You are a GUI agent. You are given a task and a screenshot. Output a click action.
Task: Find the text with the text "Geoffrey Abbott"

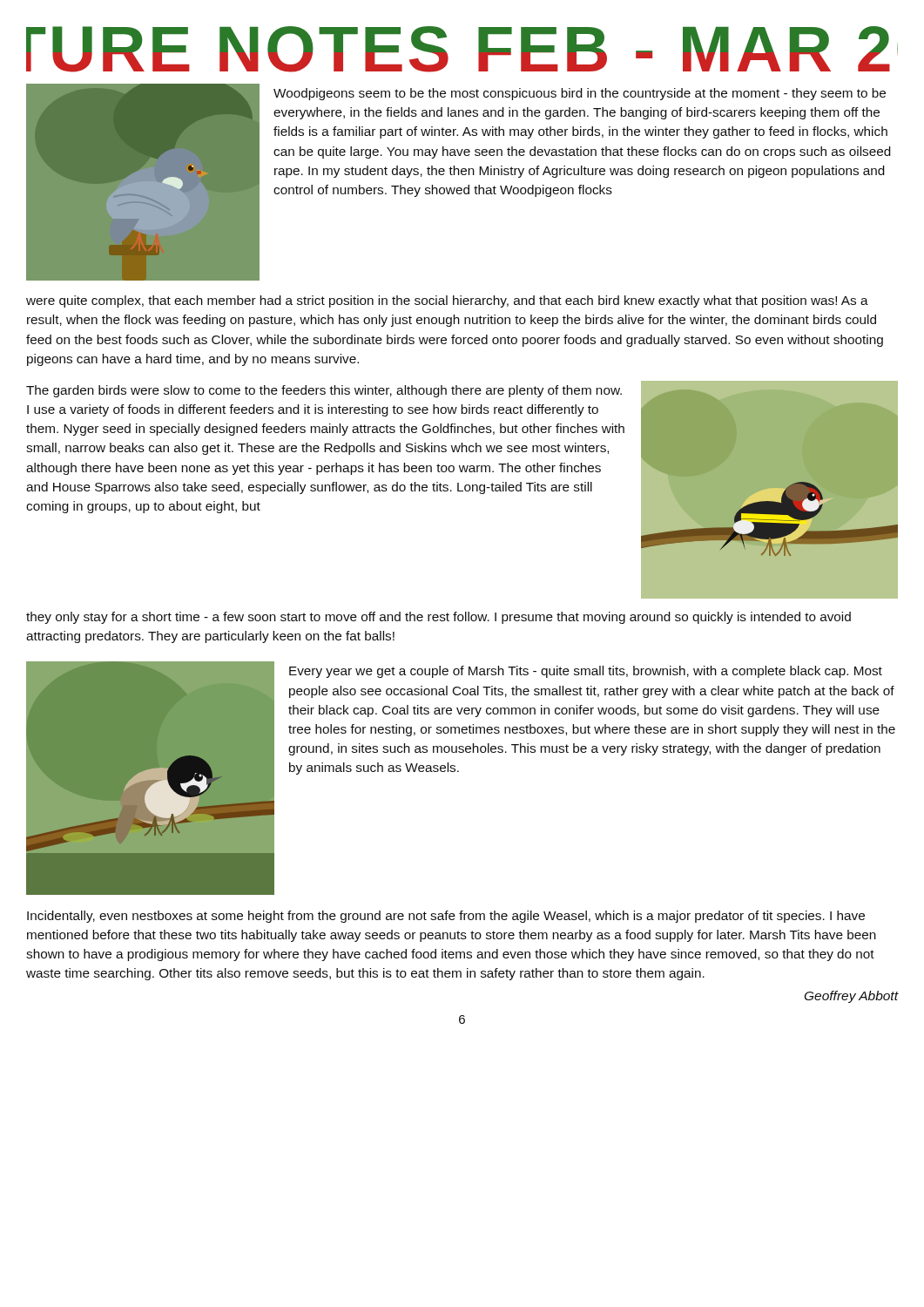(851, 996)
